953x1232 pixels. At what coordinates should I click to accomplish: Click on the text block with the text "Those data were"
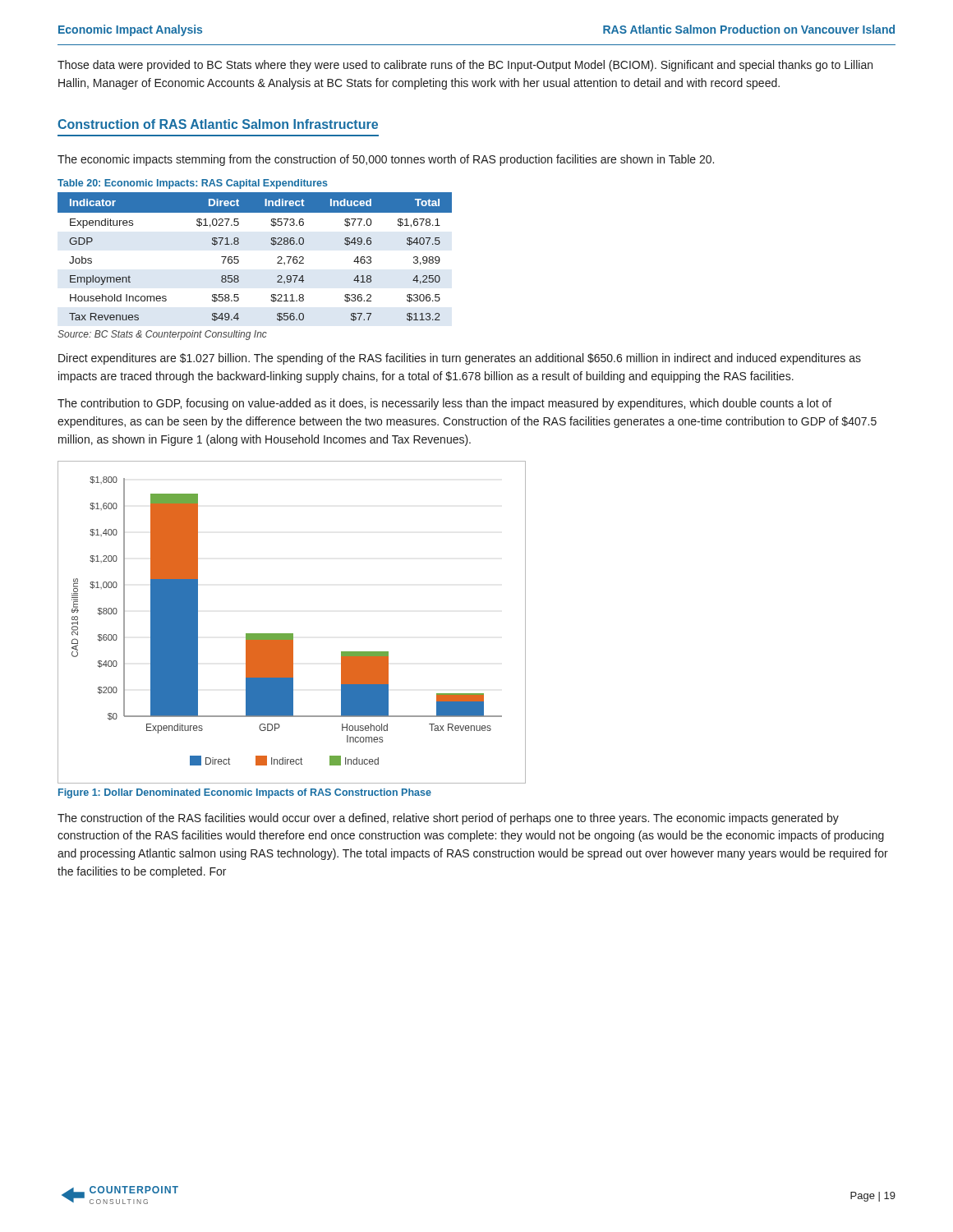click(x=465, y=74)
